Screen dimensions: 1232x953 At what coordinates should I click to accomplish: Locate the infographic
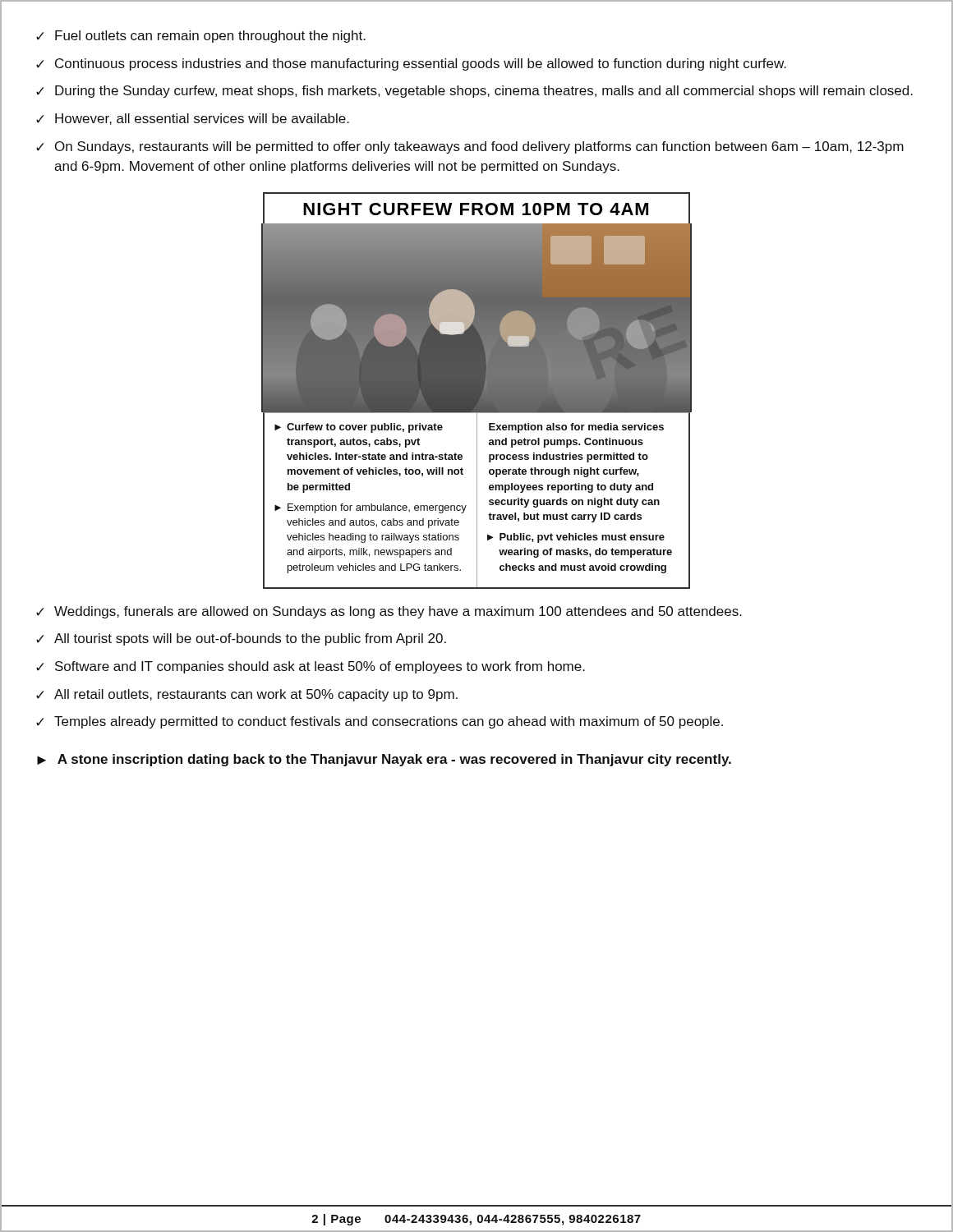[x=476, y=390]
